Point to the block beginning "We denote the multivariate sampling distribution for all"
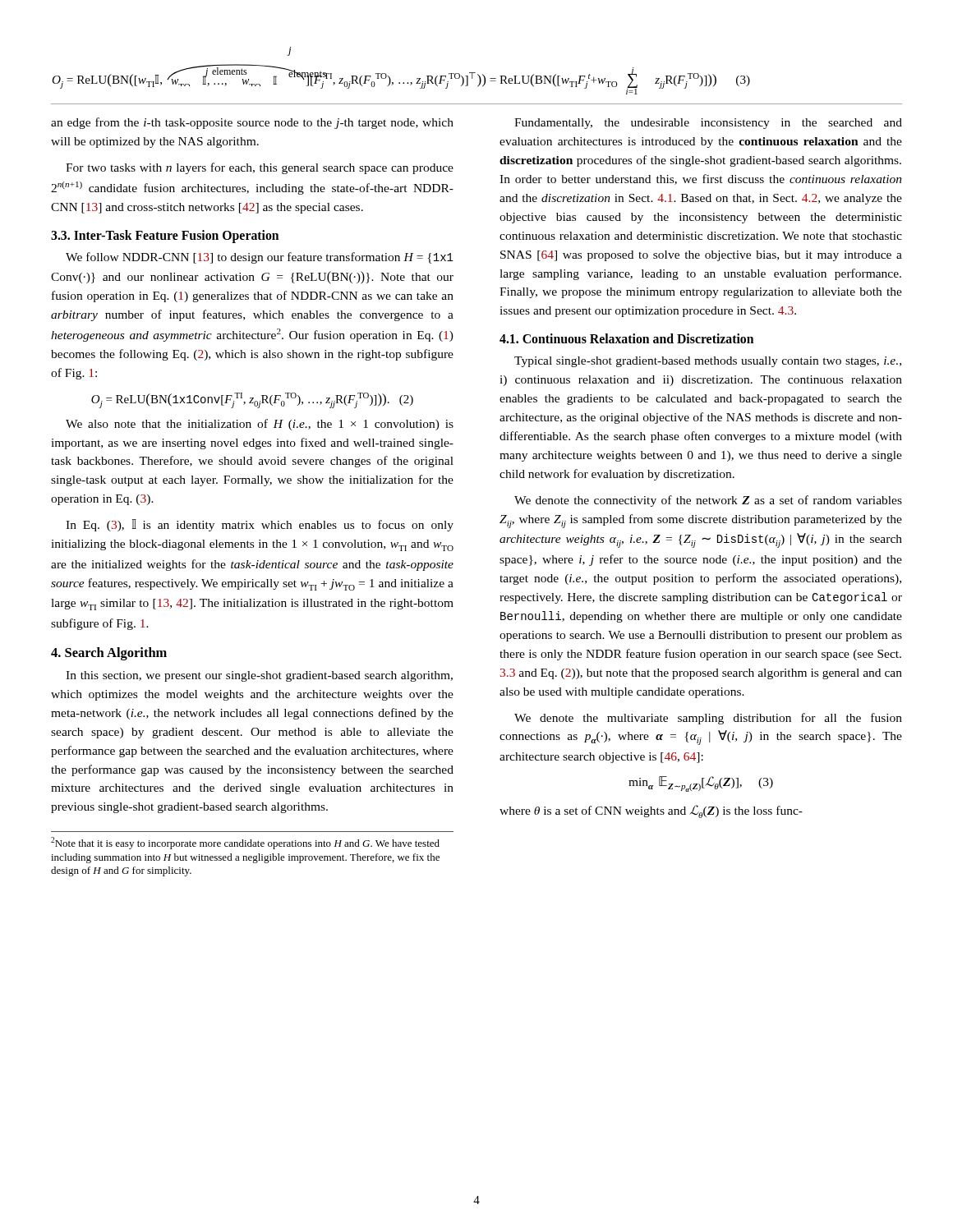 click(x=701, y=737)
